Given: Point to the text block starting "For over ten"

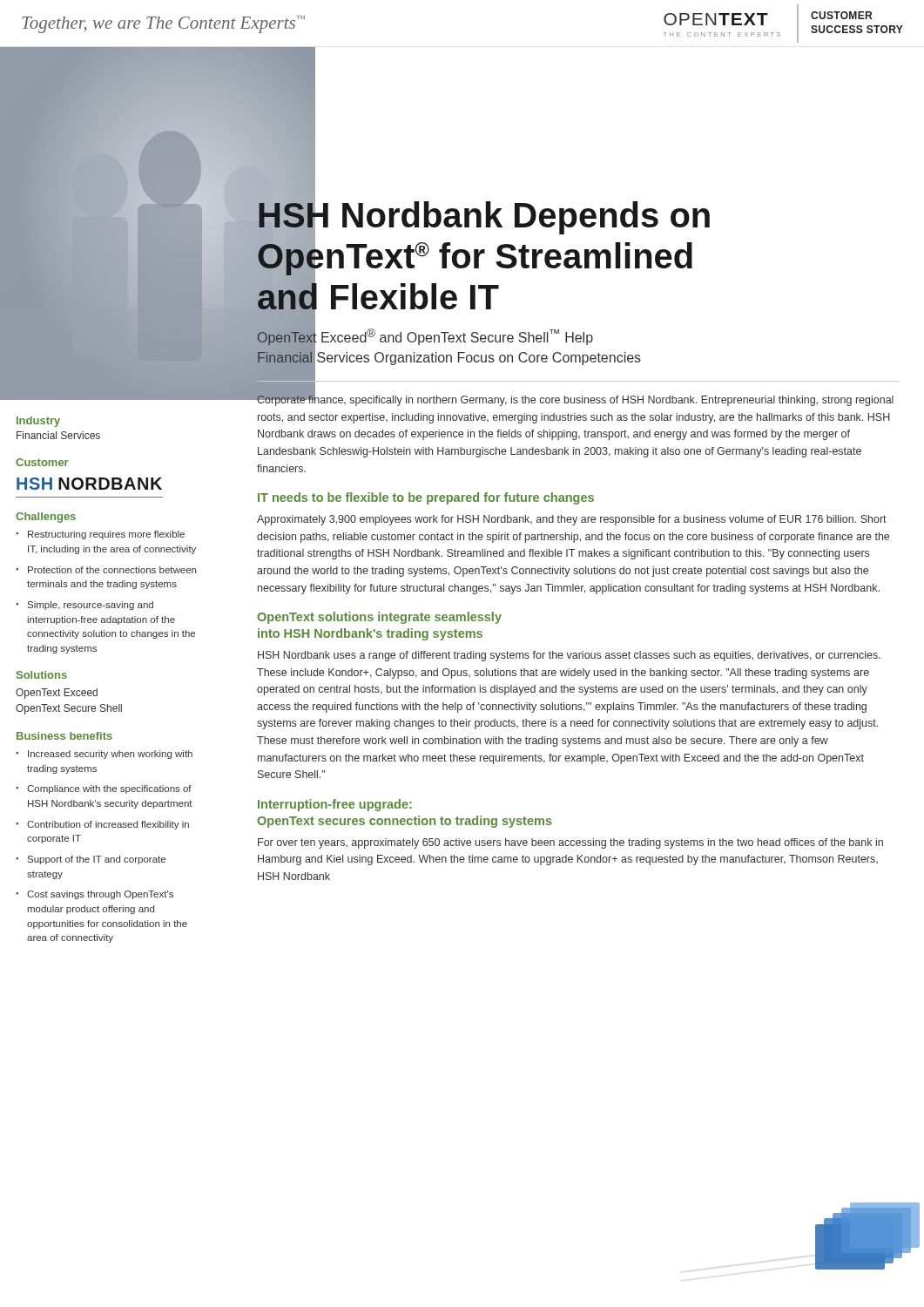Looking at the screenshot, I should pyautogui.click(x=570, y=859).
